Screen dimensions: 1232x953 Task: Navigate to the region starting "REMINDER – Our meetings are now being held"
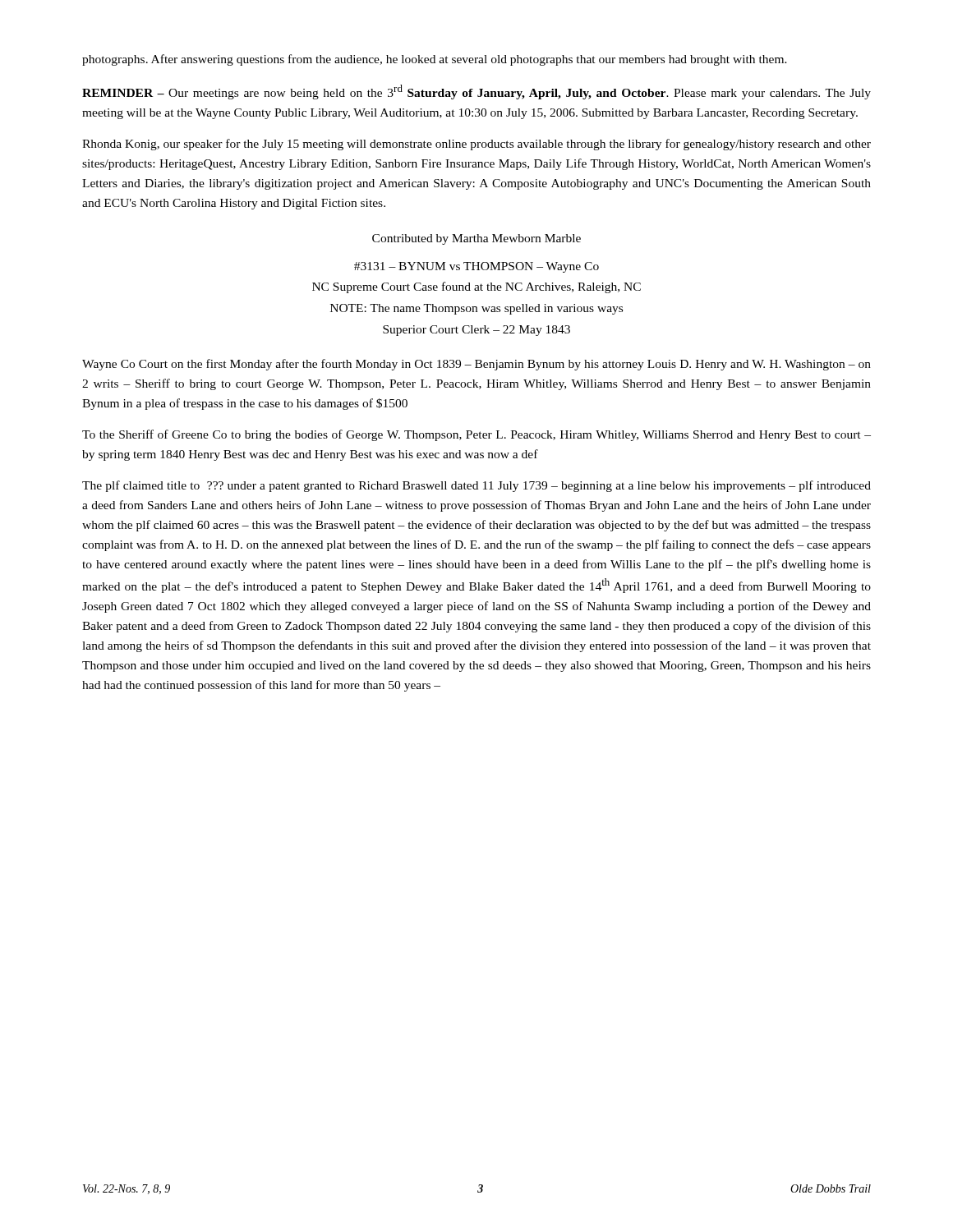tap(476, 101)
